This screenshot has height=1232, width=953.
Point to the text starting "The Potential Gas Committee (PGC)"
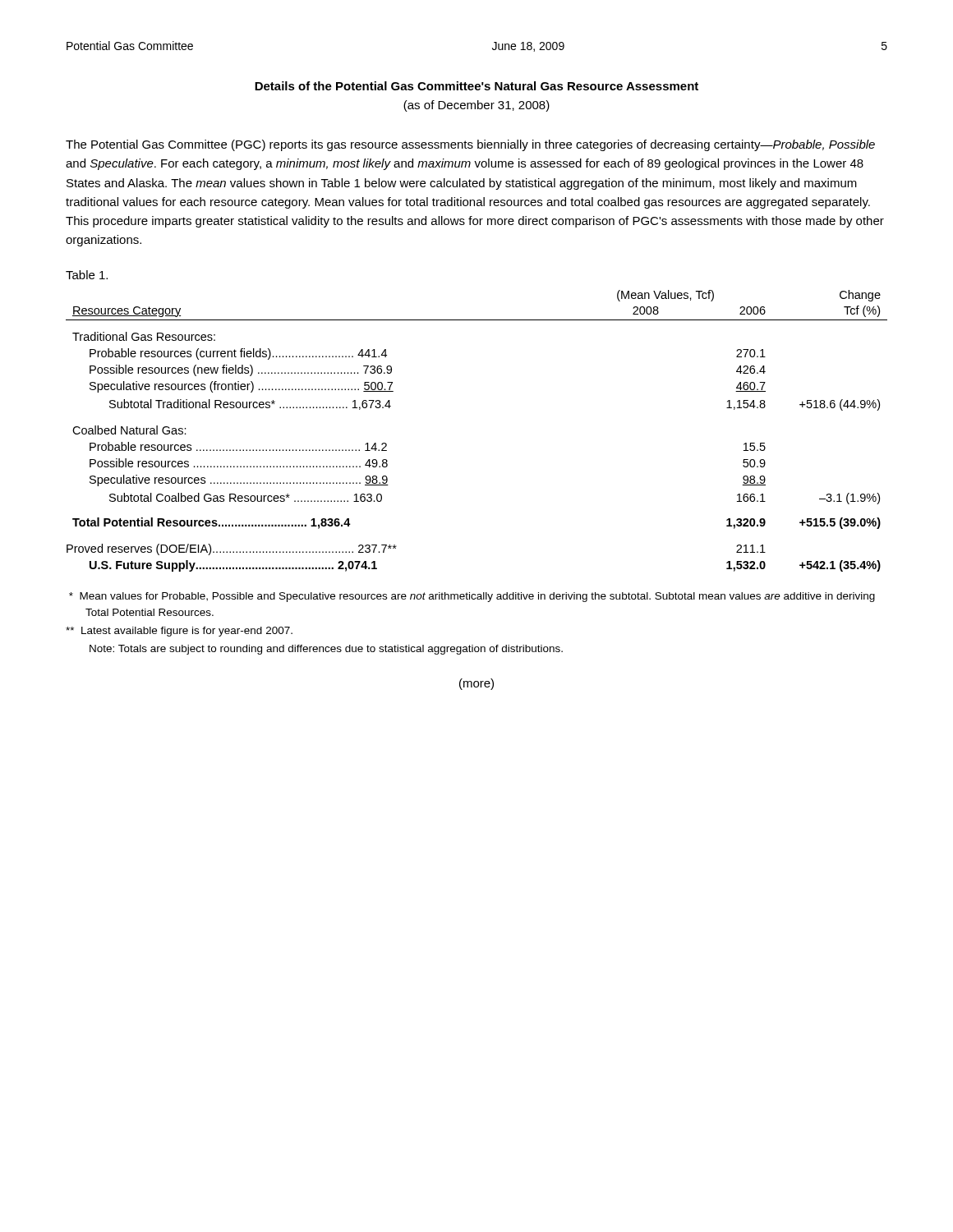coord(475,192)
